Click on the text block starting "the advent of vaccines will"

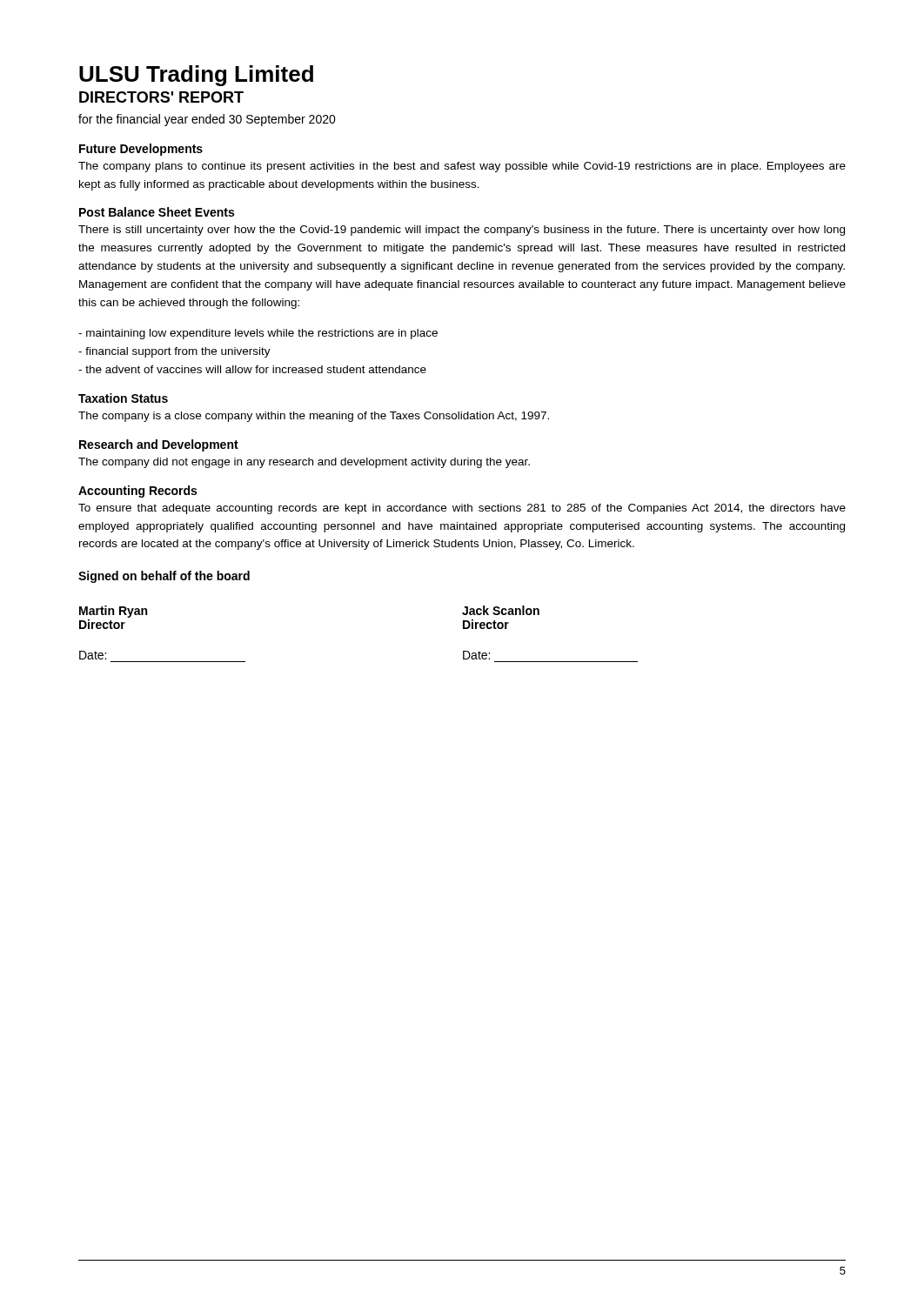pos(252,369)
